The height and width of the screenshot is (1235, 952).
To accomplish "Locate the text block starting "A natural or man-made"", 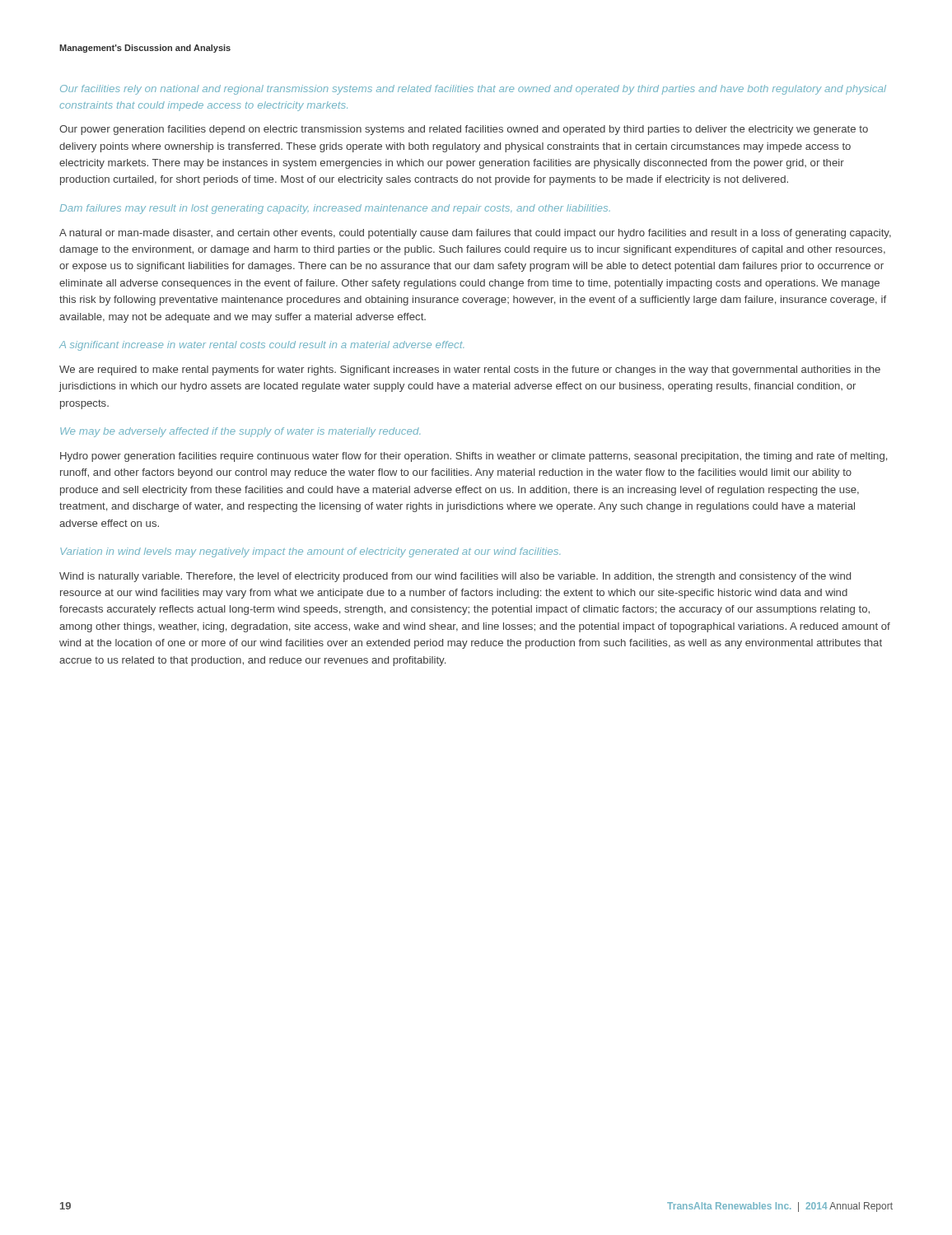I will click(x=475, y=274).
